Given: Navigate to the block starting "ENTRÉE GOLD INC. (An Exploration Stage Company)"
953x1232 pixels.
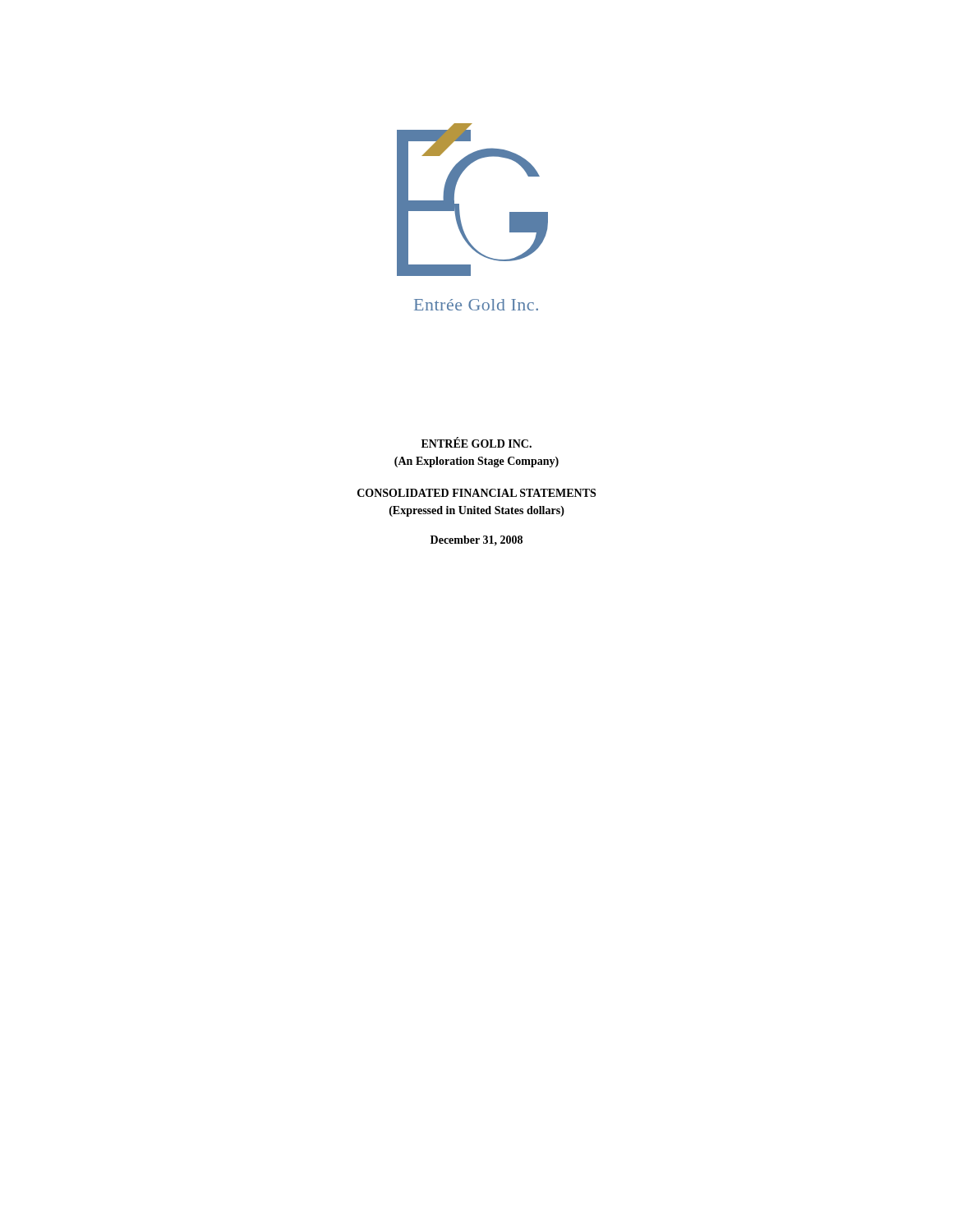Looking at the screenshot, I should click(476, 491).
